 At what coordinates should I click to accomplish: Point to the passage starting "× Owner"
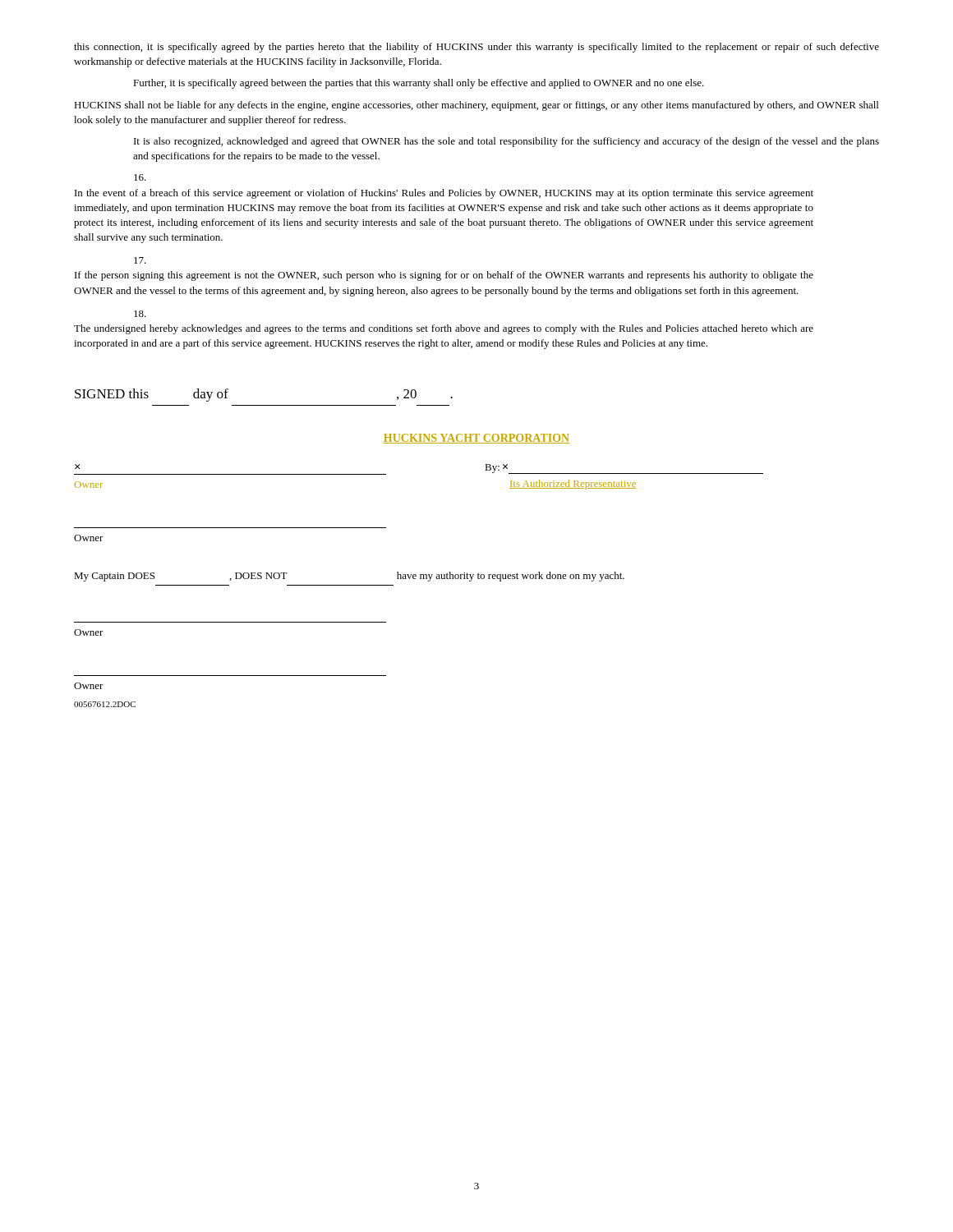point(255,475)
